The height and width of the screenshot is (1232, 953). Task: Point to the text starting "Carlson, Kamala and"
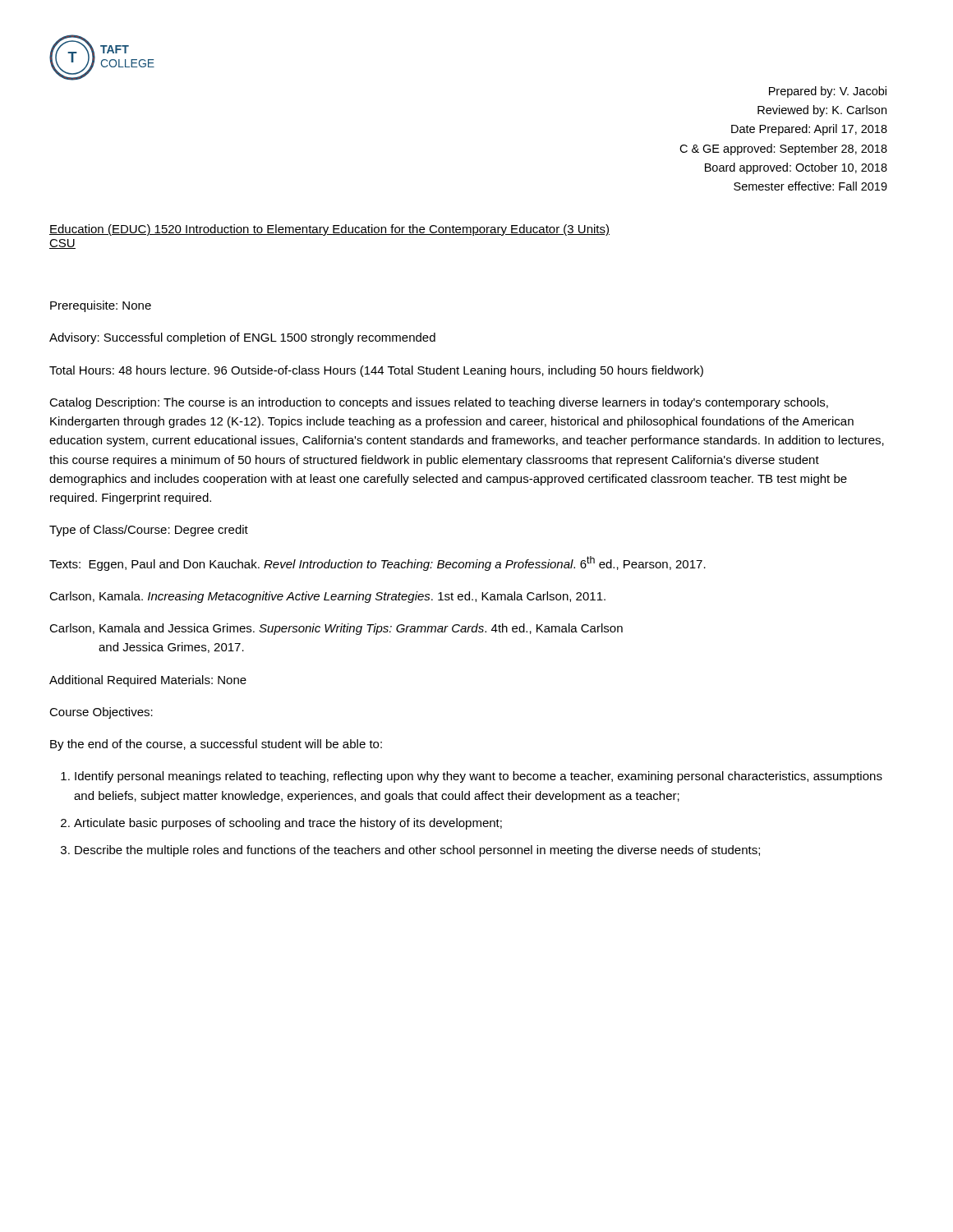pos(468,638)
